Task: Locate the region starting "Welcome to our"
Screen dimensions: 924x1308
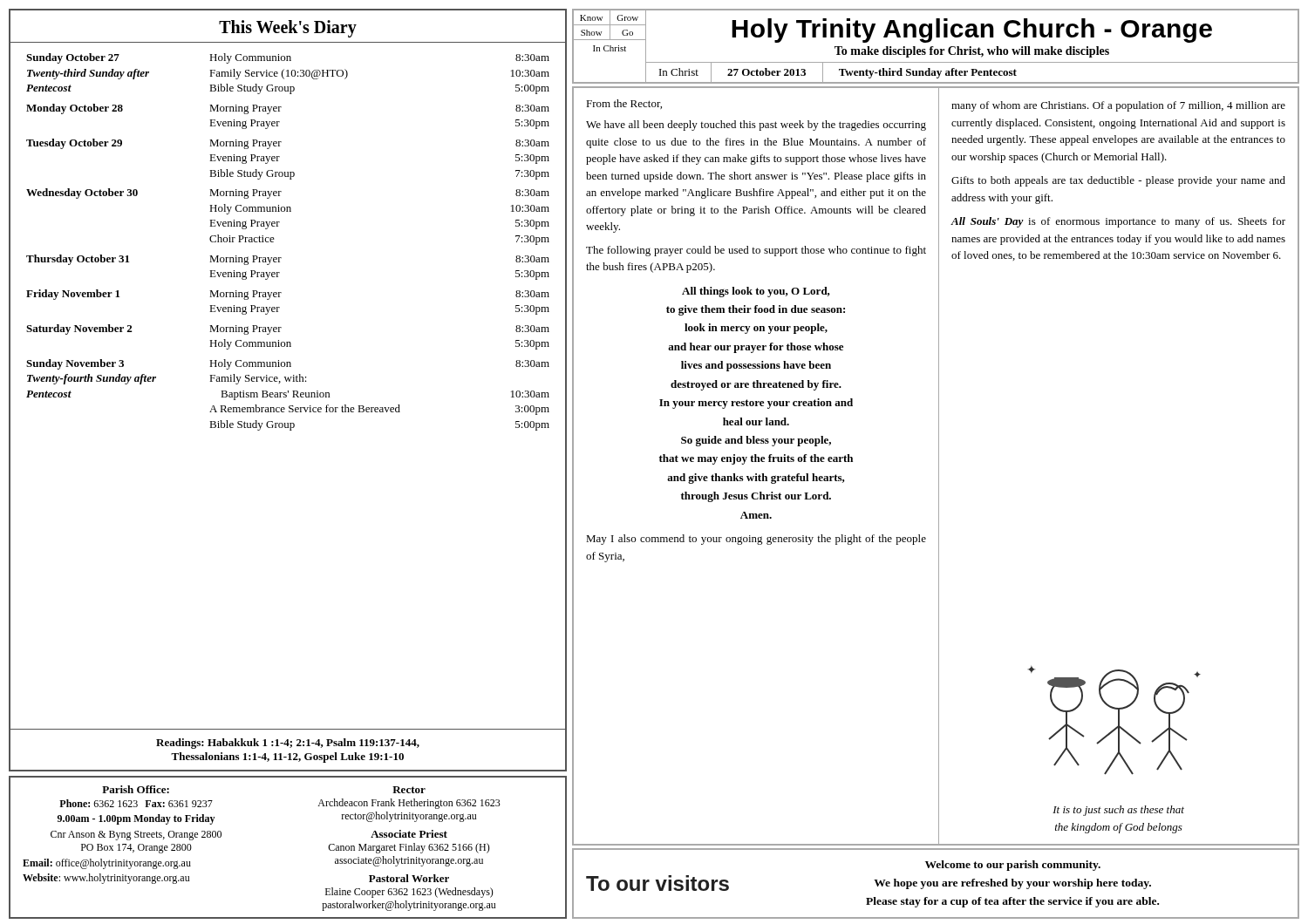Action: pyautogui.click(x=1013, y=883)
